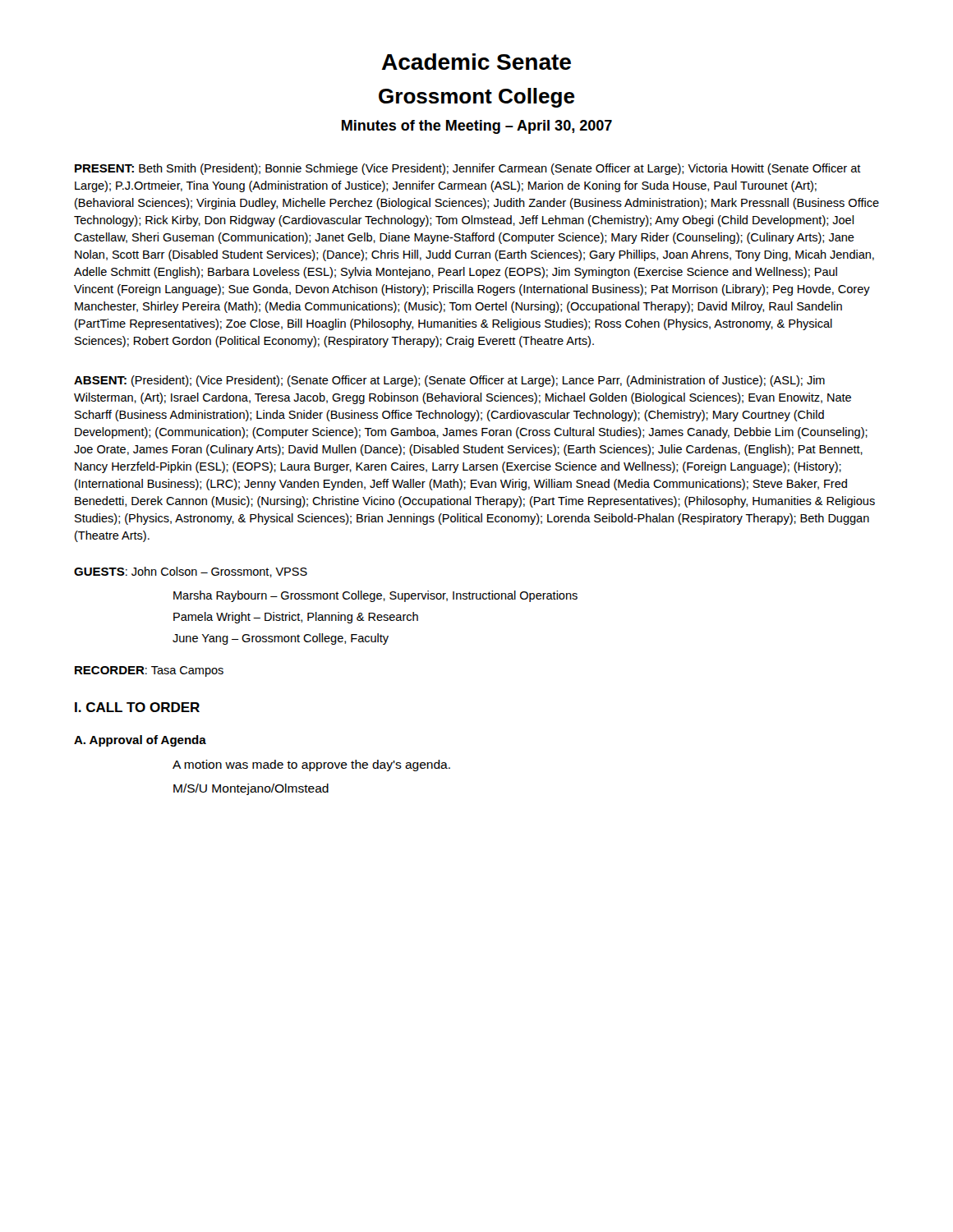953x1232 pixels.
Task: Click on the text block that reads "Marsha Raybourn – Grossmont College, Supervisor, Instructional"
Action: point(375,596)
